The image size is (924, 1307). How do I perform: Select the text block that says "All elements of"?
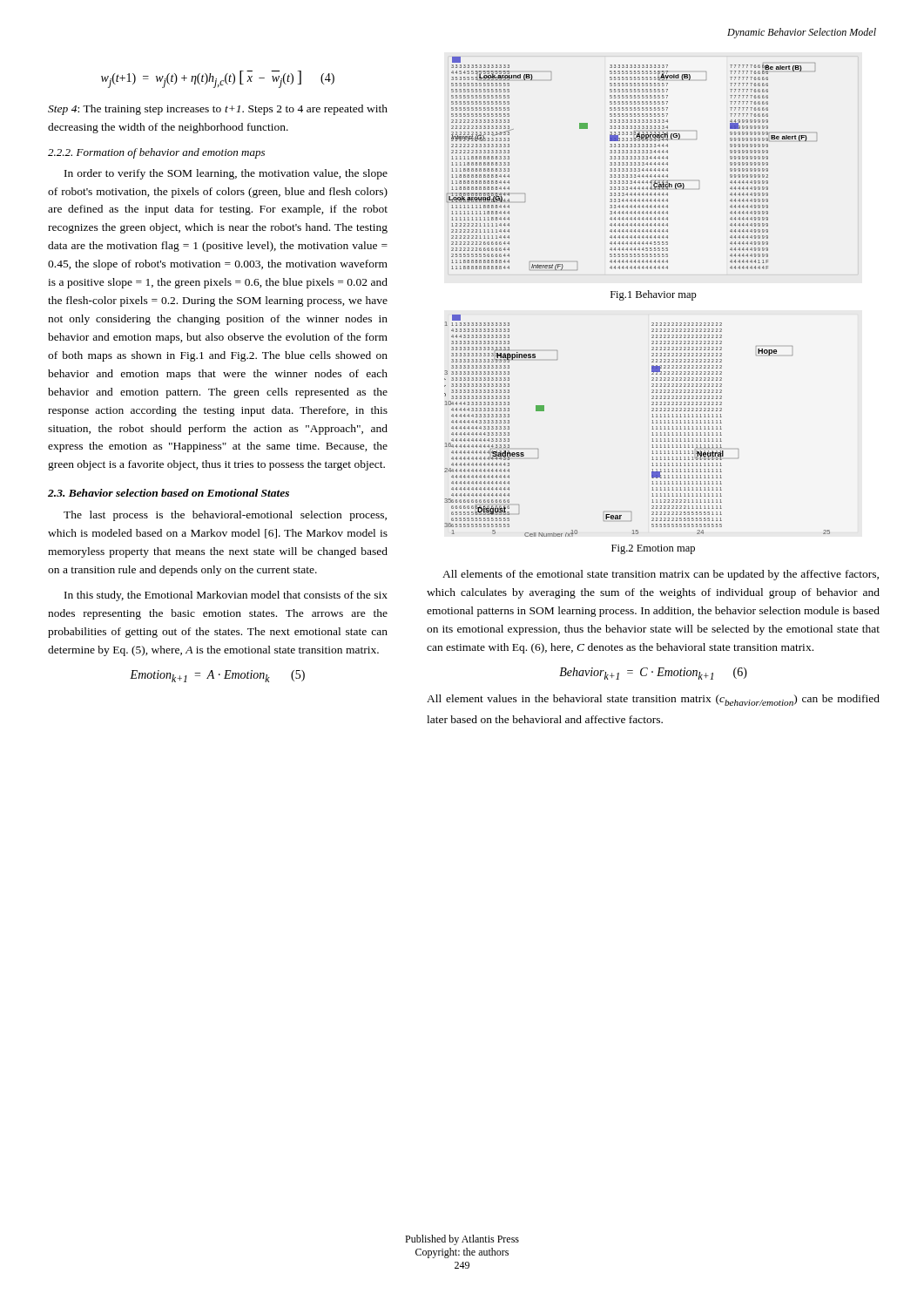[x=653, y=610]
